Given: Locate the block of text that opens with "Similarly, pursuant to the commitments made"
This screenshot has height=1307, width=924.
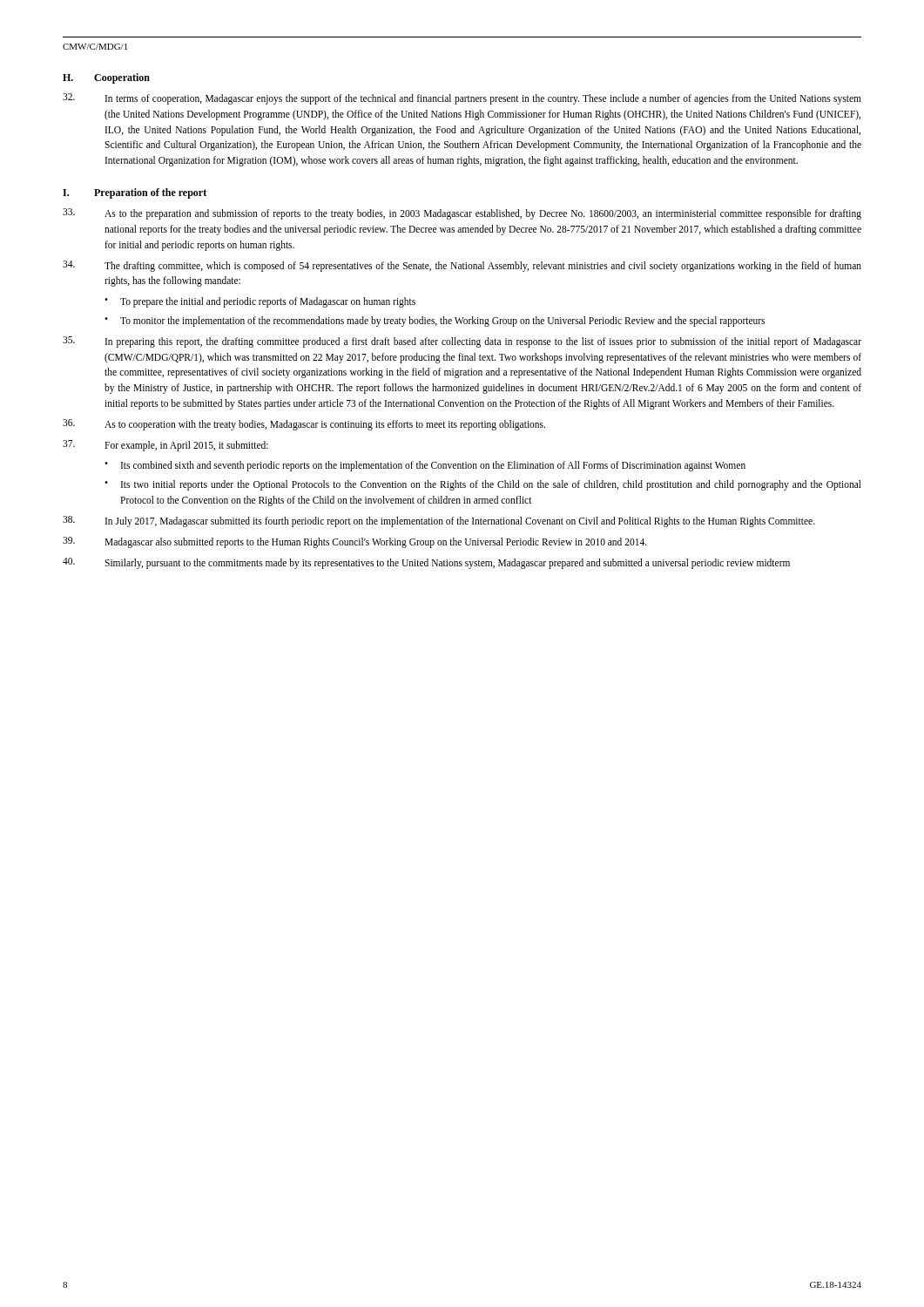Looking at the screenshot, I should pyautogui.click(x=462, y=563).
